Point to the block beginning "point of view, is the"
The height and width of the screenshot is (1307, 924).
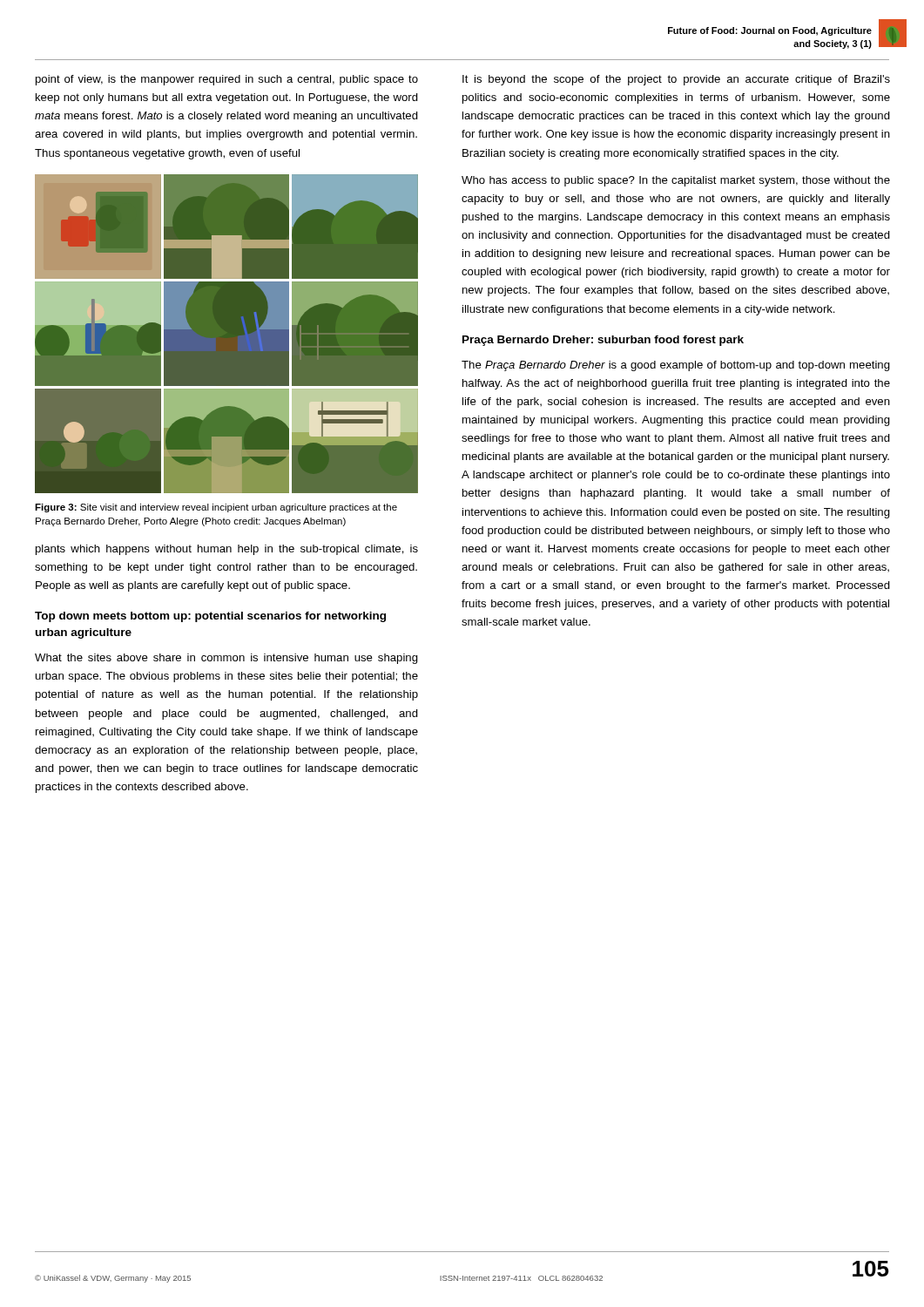pos(226,116)
